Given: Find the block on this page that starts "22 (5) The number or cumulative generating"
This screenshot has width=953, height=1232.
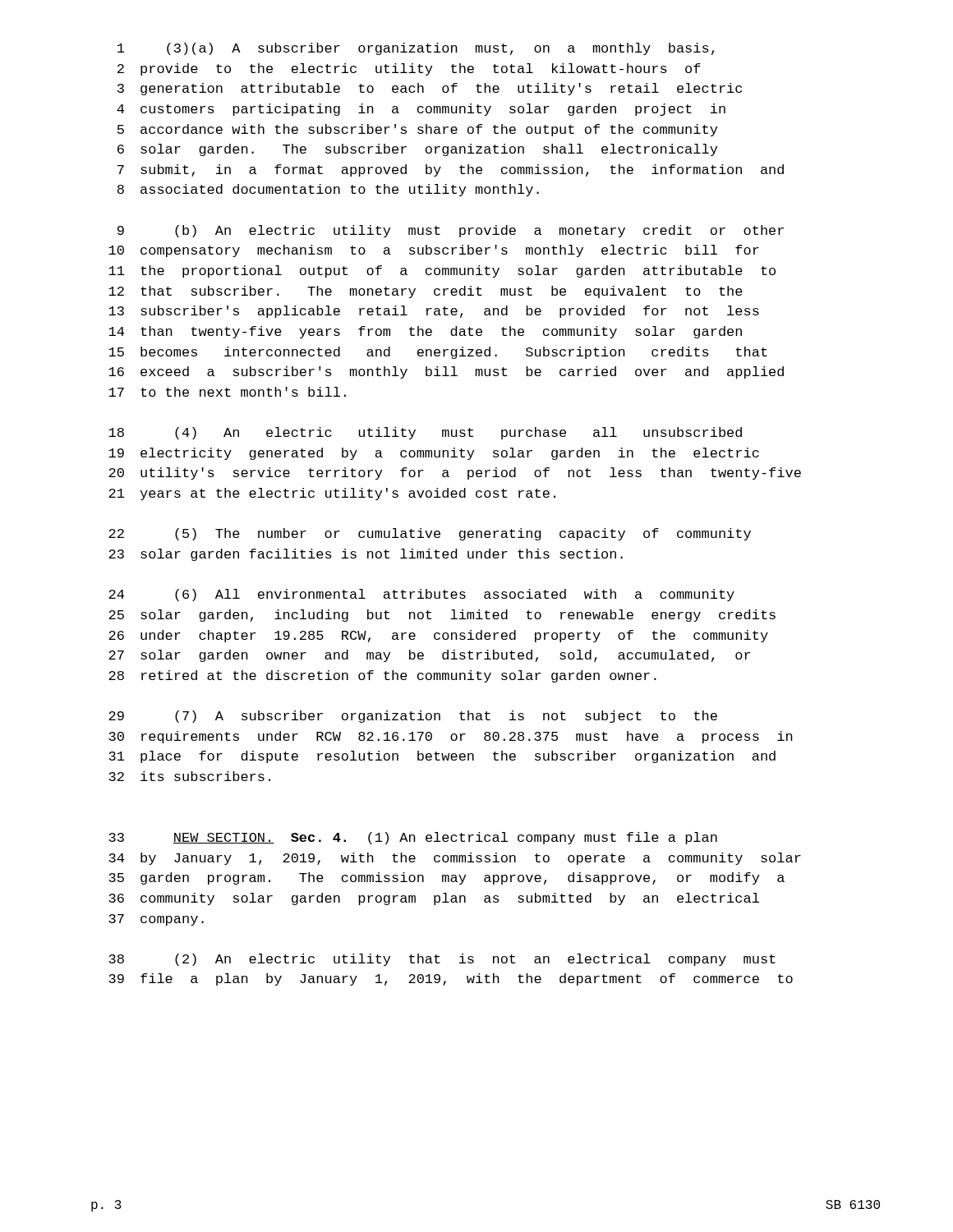Looking at the screenshot, I should (x=486, y=545).
